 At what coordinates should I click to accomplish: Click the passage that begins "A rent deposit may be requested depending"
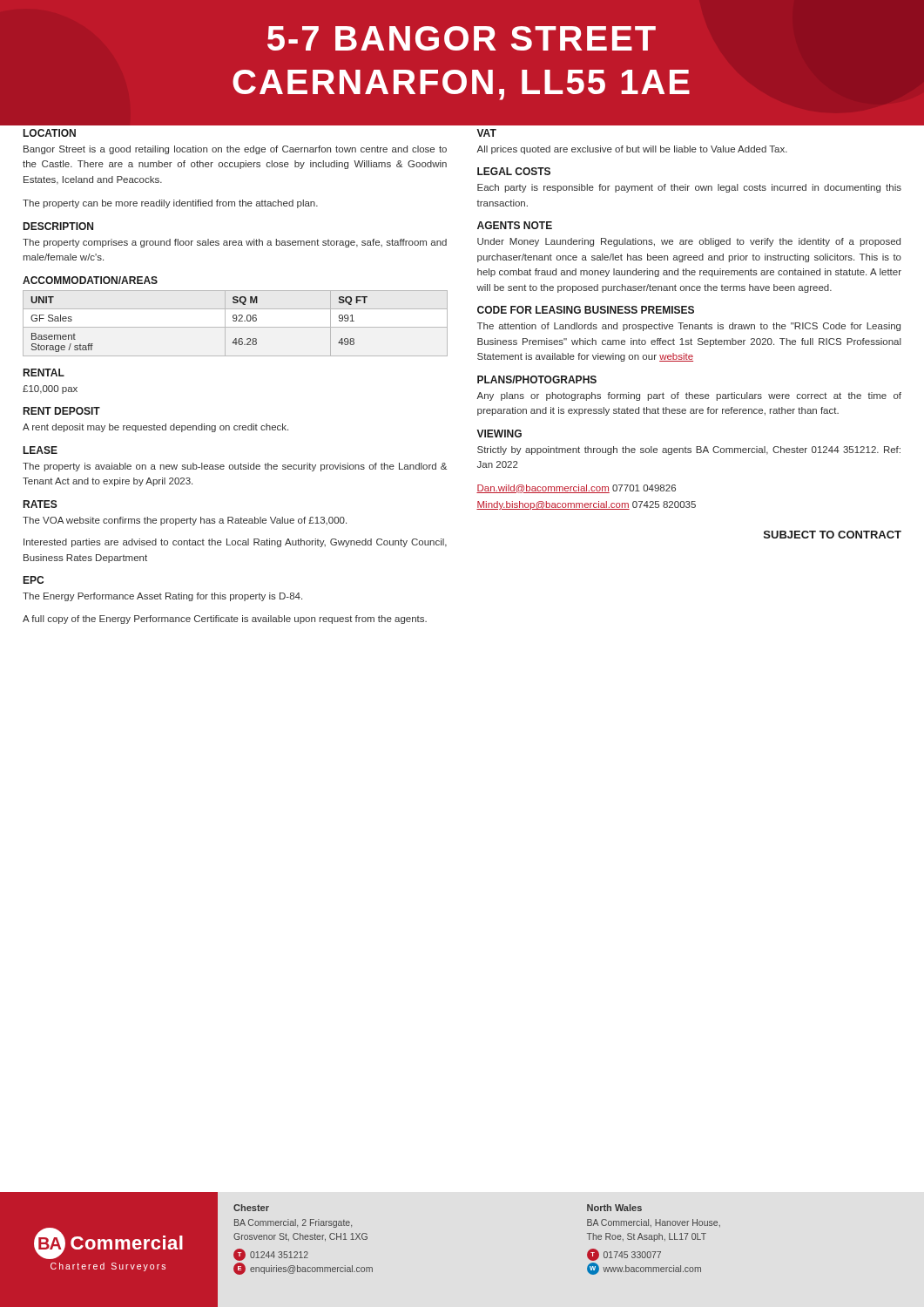coord(156,427)
